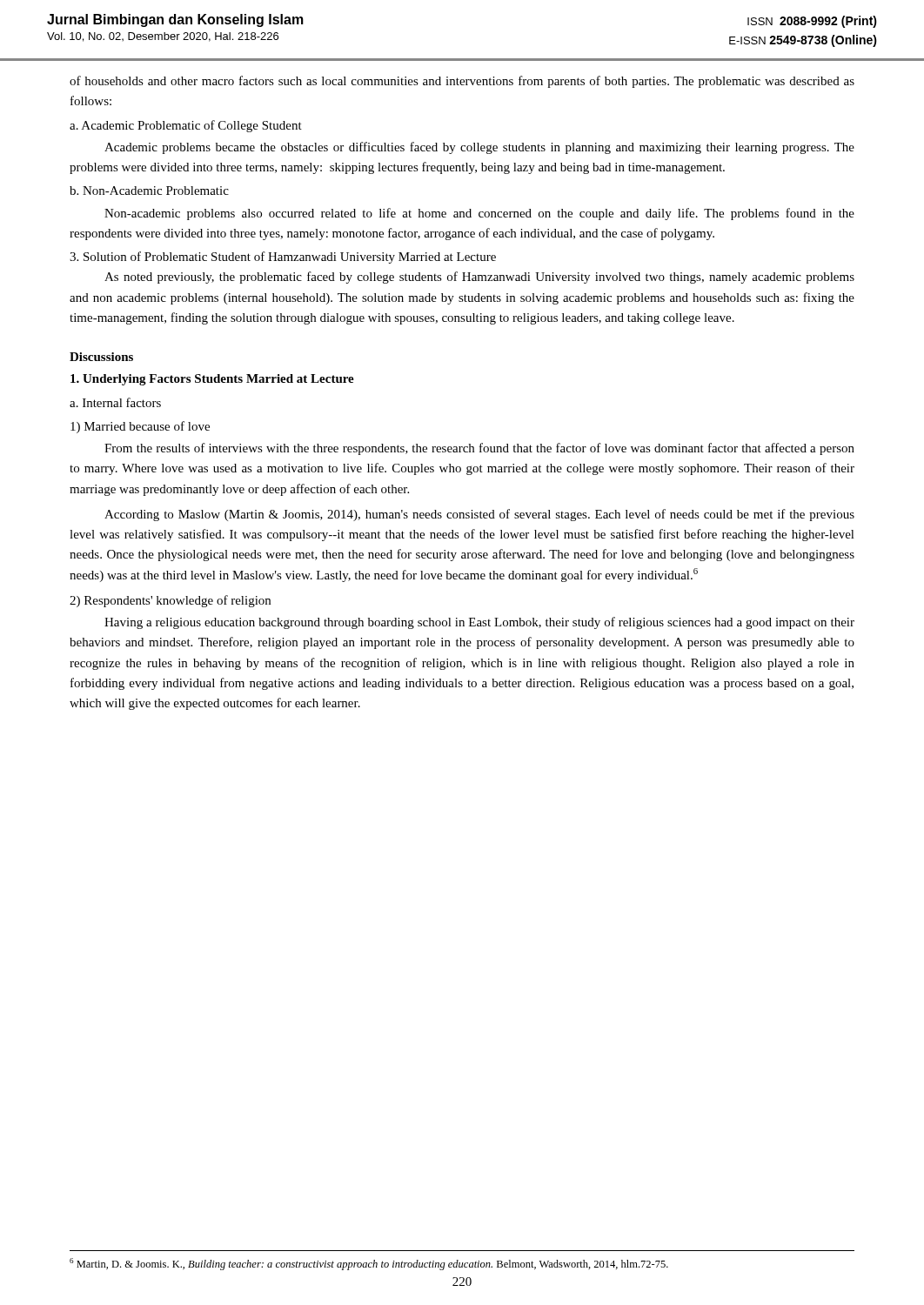This screenshot has width=924, height=1305.
Task: Find the text containing "1) Married because of love"
Action: [x=140, y=427]
